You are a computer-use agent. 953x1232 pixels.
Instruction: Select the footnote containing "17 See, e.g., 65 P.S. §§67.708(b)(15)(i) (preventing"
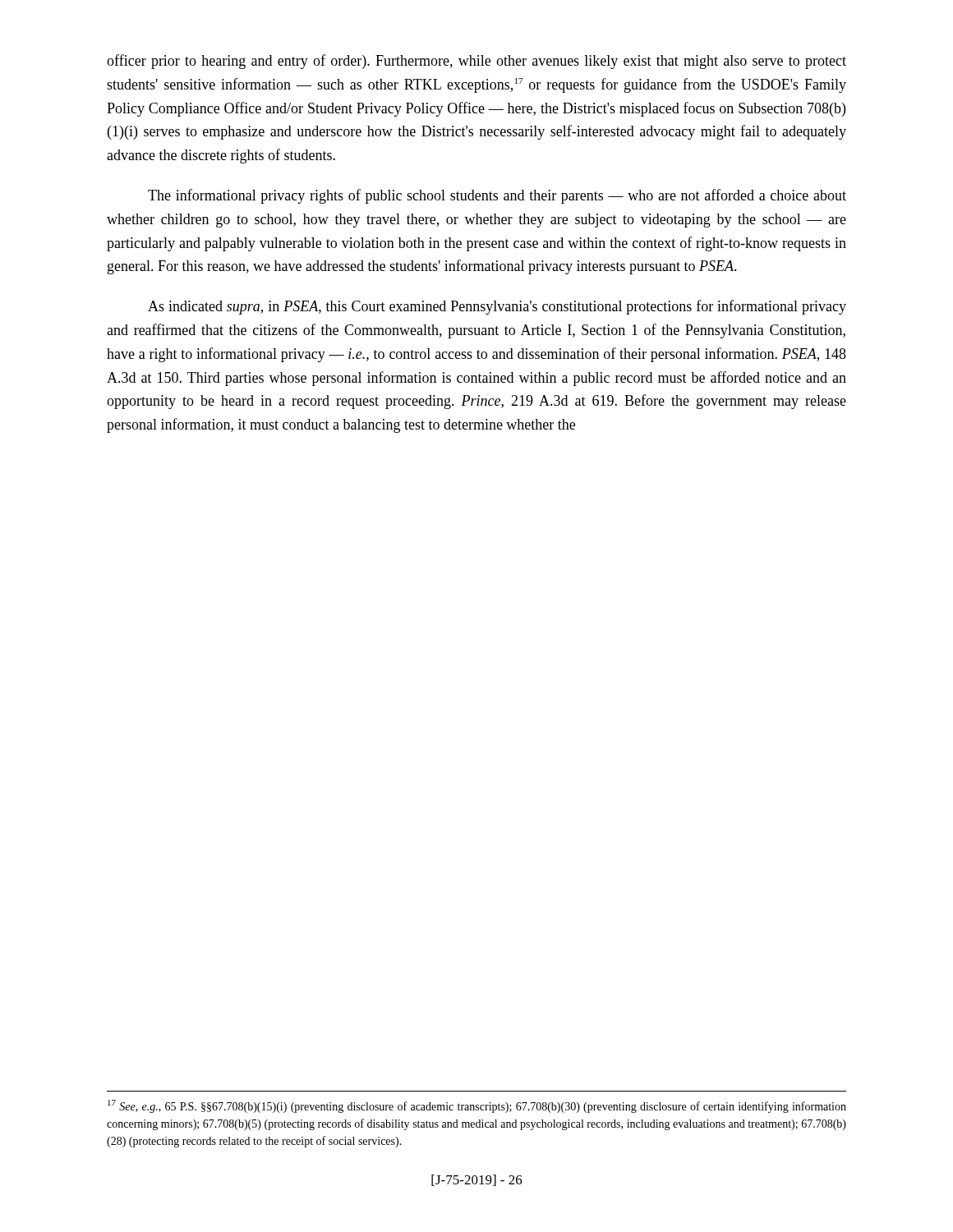pos(476,1123)
